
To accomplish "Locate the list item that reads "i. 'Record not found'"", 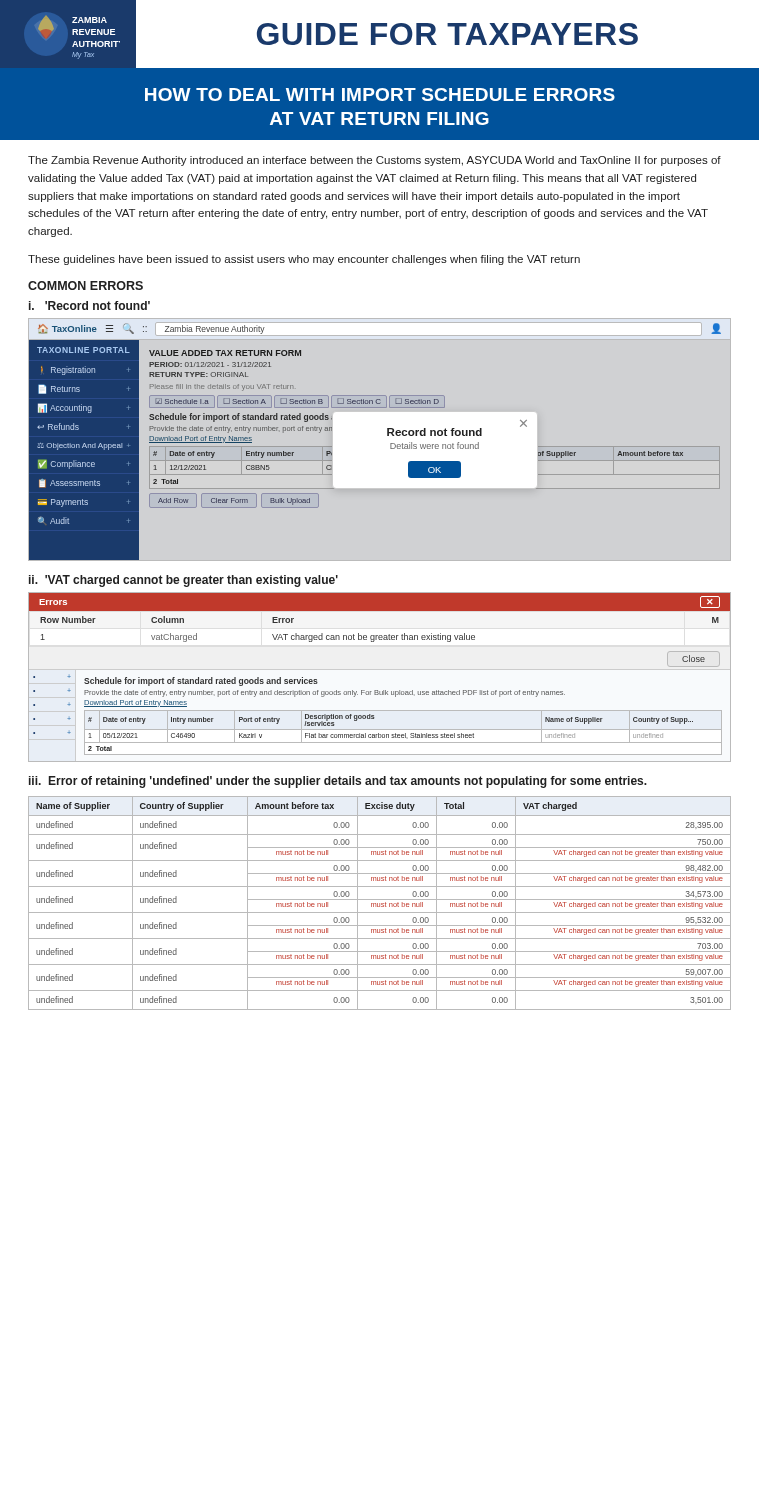I will pos(89,306).
